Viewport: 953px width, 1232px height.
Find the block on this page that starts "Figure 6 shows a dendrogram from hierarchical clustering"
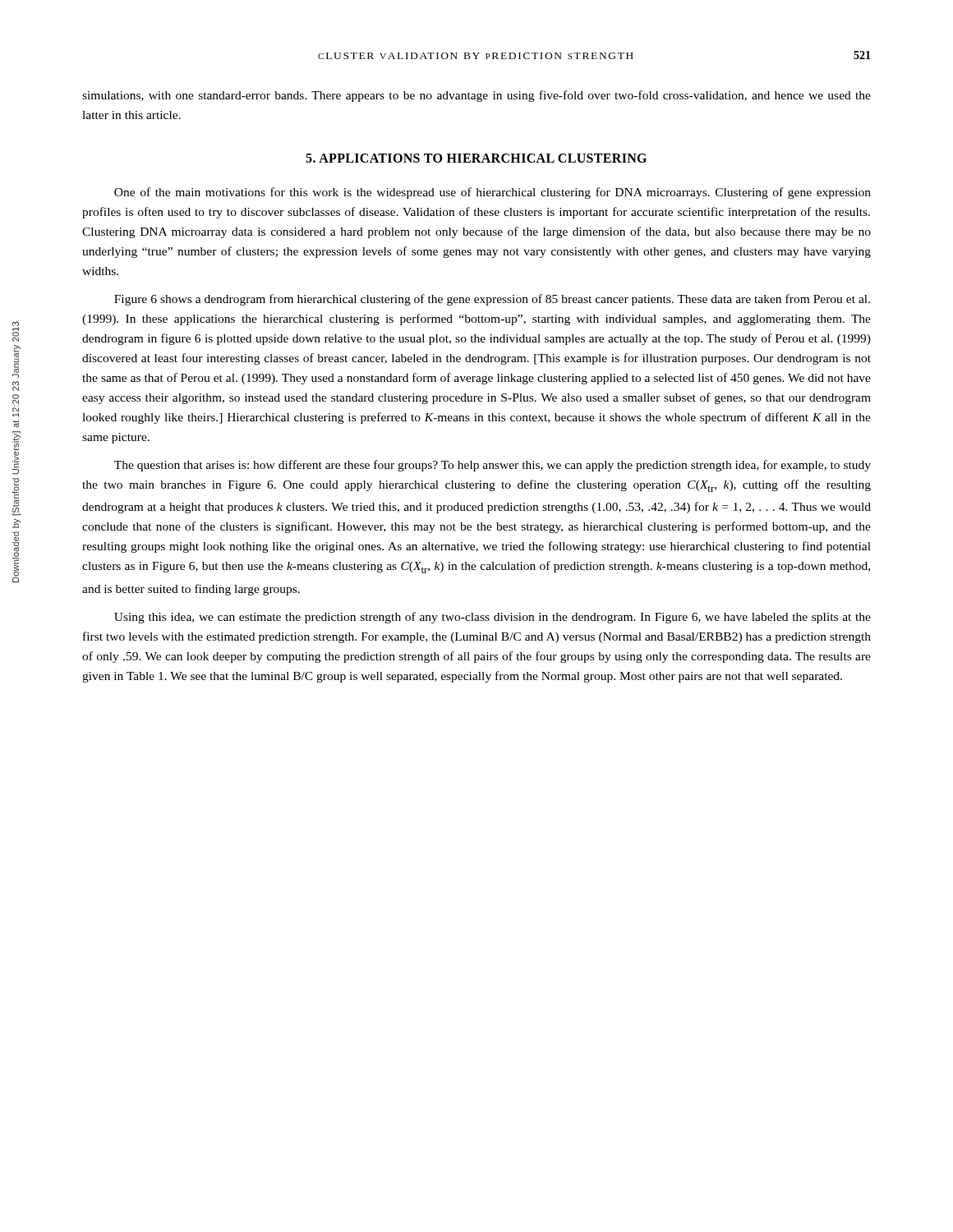click(476, 368)
